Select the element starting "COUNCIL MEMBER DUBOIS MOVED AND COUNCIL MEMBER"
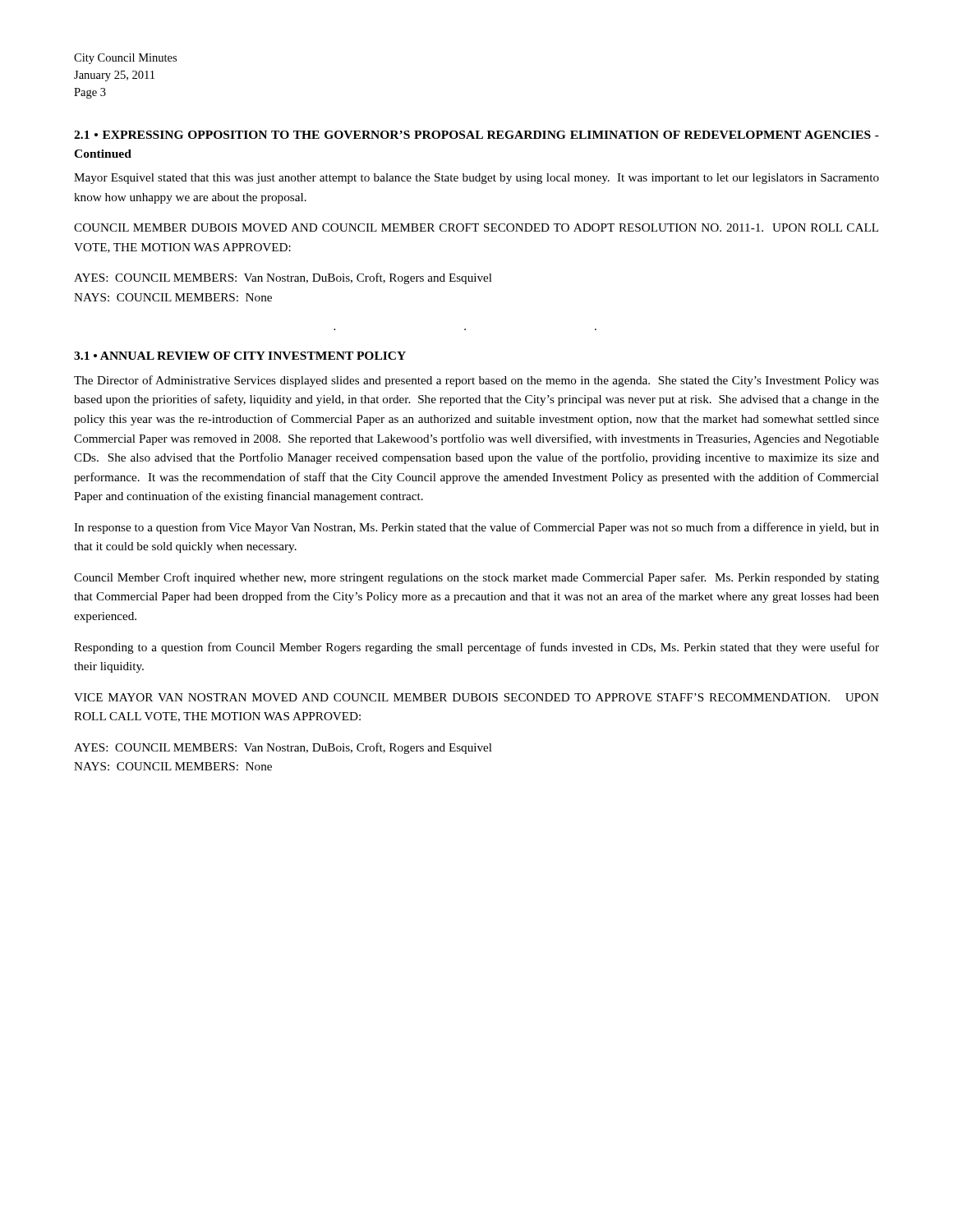953x1232 pixels. tap(476, 237)
